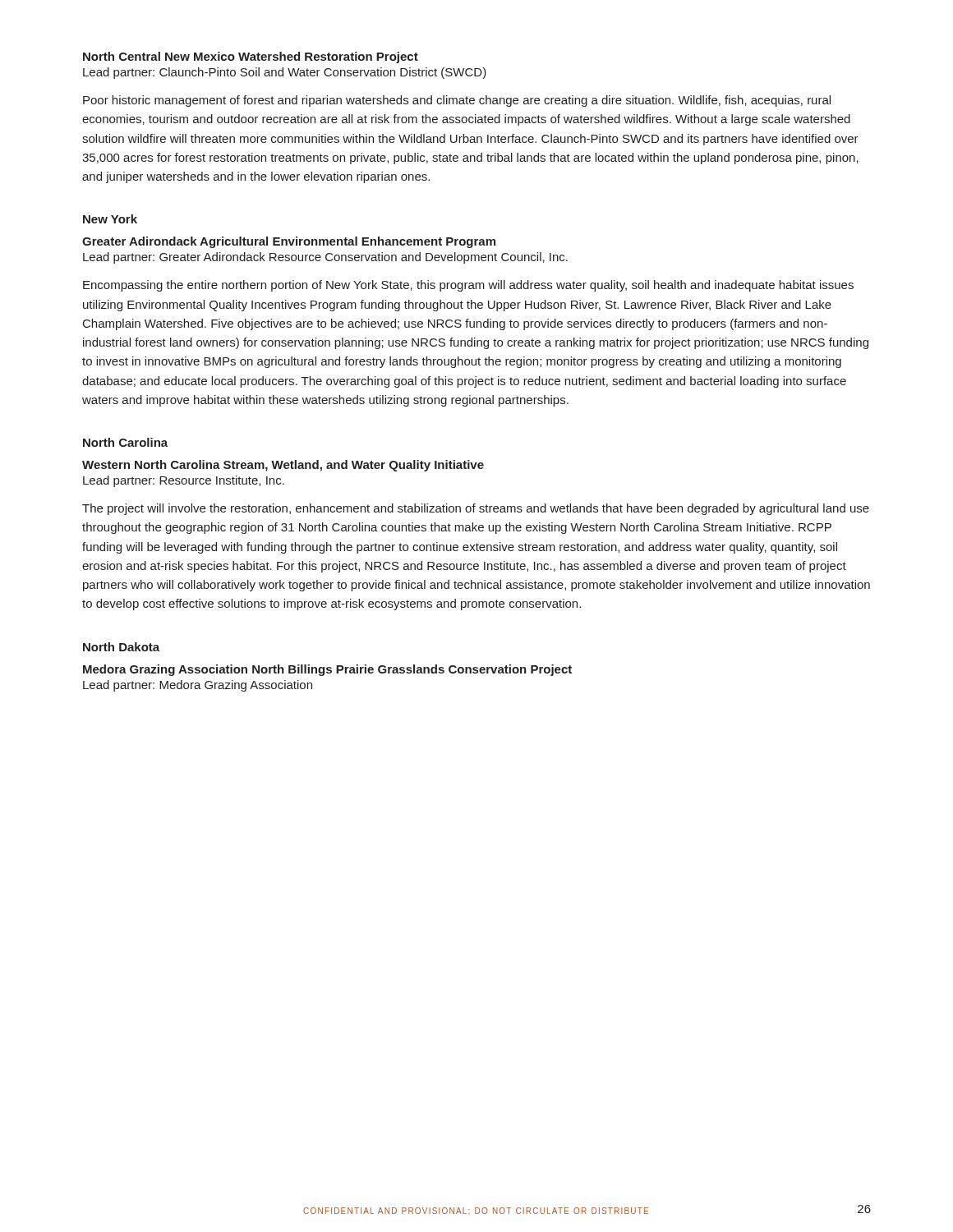Locate the region starting "Western North Carolina Stream, Wetland, and Water"
Screen dimensions: 1232x953
pos(283,464)
